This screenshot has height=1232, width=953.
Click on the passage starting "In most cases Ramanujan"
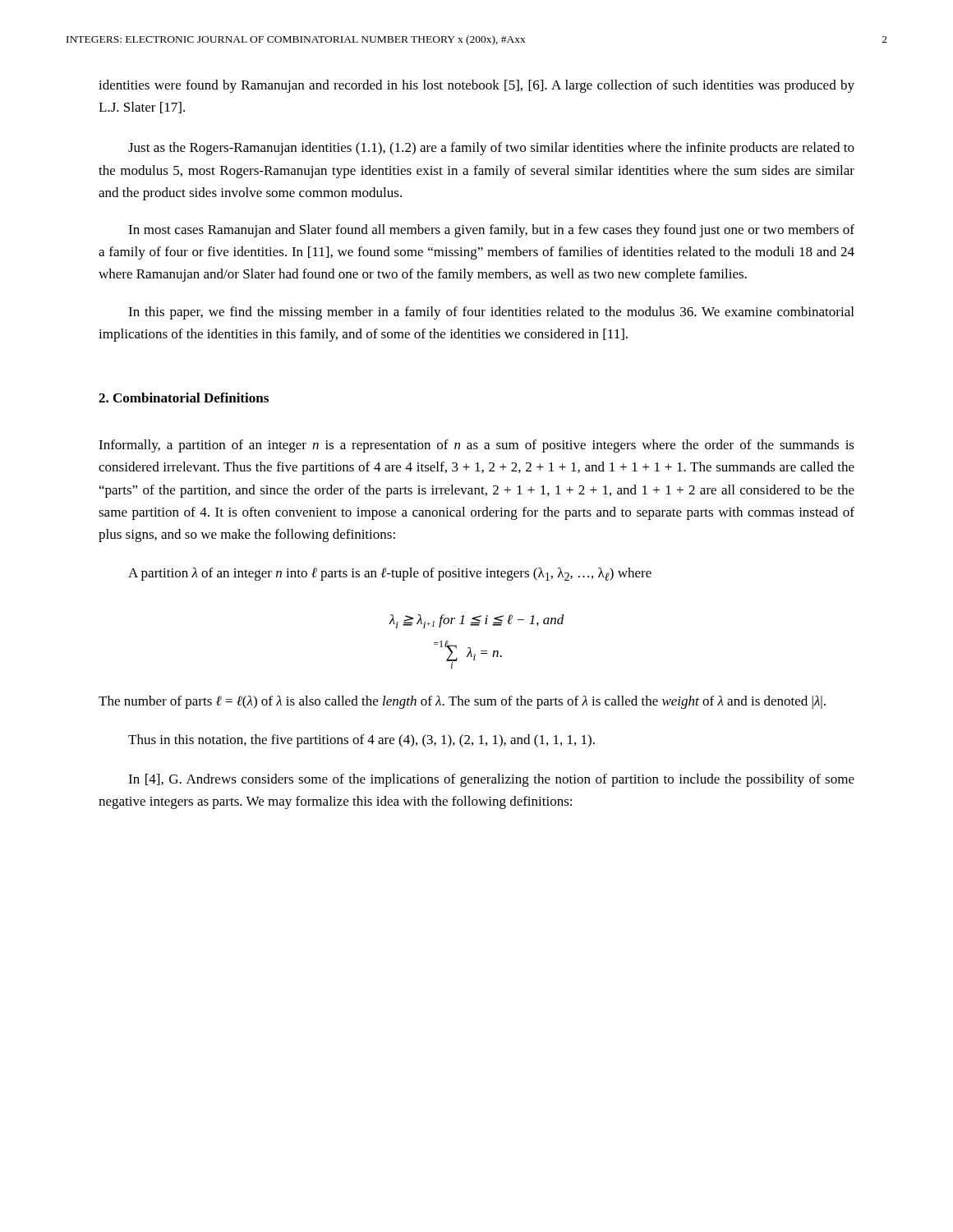(476, 252)
